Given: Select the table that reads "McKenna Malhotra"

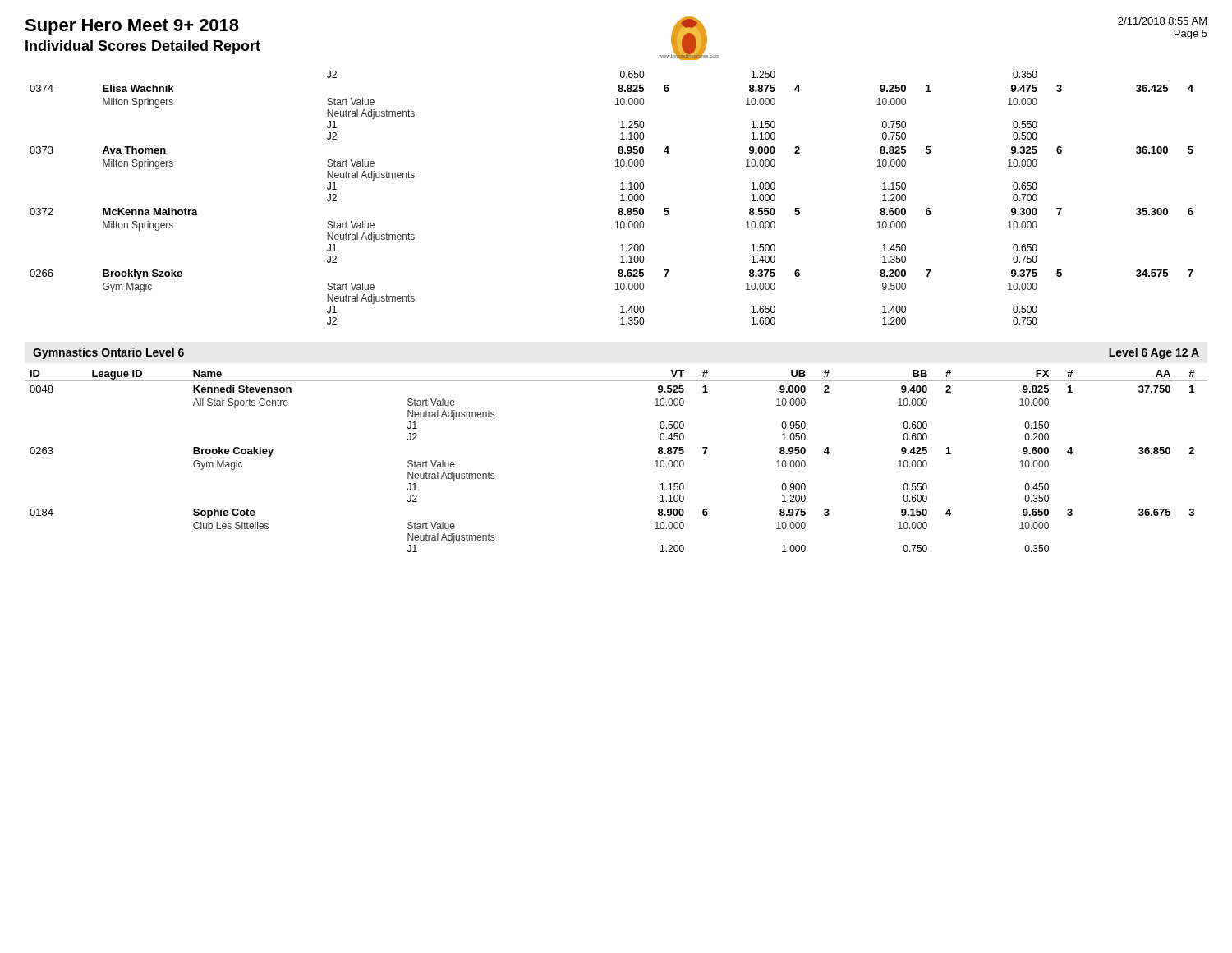Looking at the screenshot, I should click(x=616, y=195).
